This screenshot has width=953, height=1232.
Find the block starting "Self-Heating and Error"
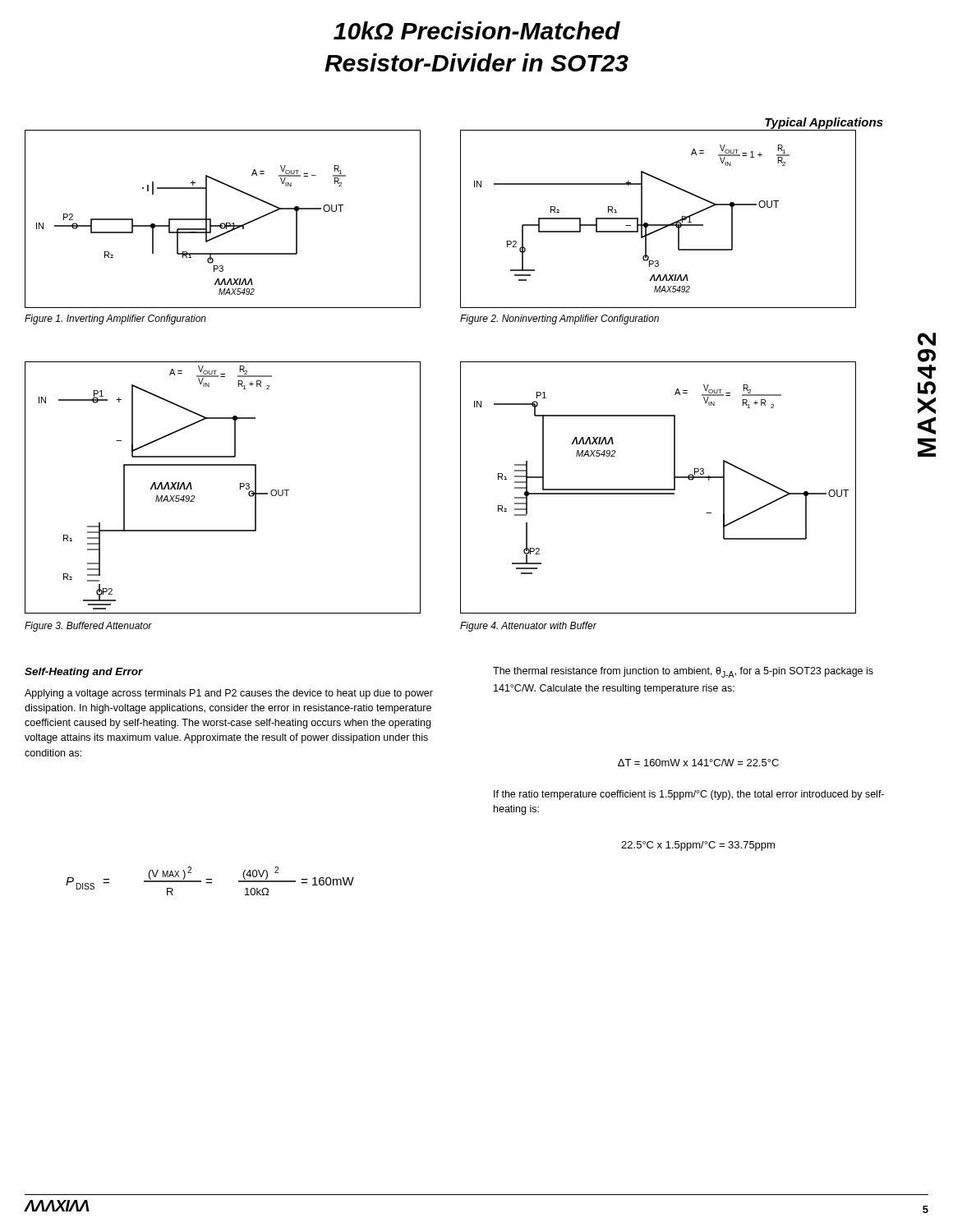click(84, 671)
